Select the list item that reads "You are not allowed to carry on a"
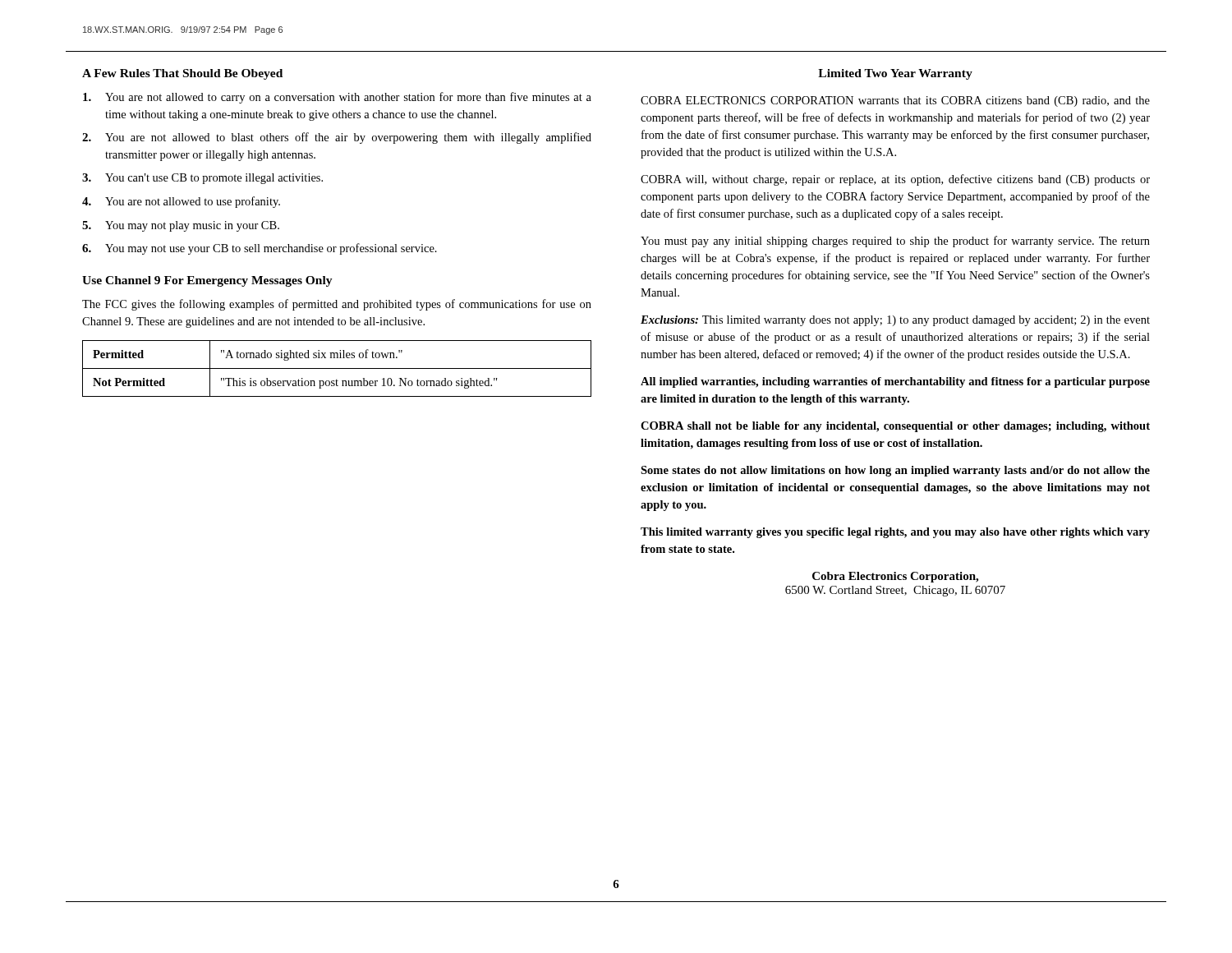Image resolution: width=1232 pixels, height=953 pixels. coord(337,106)
